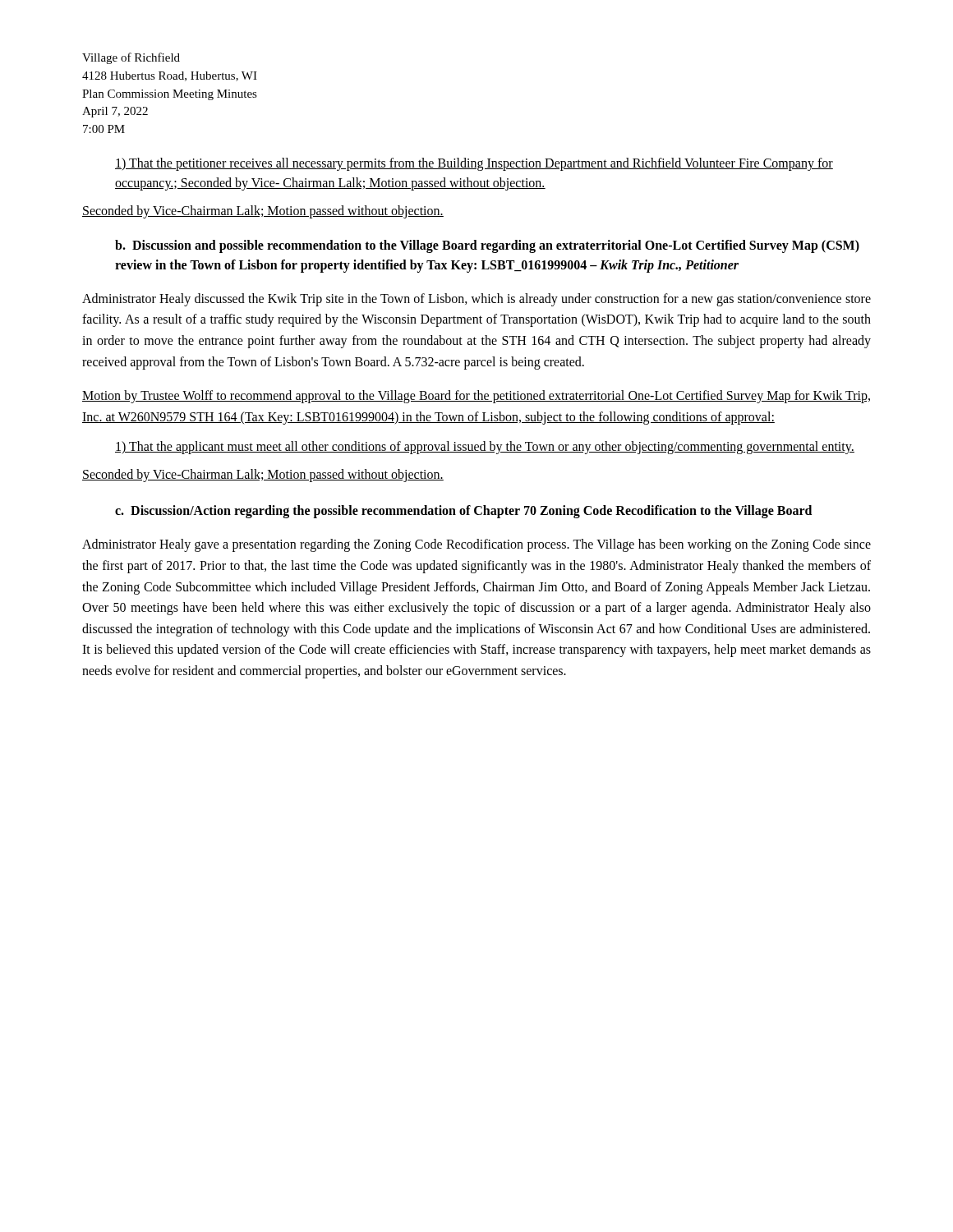Click on the text block that says "Administrator Healy discussed the Kwik Trip site in"

point(476,330)
